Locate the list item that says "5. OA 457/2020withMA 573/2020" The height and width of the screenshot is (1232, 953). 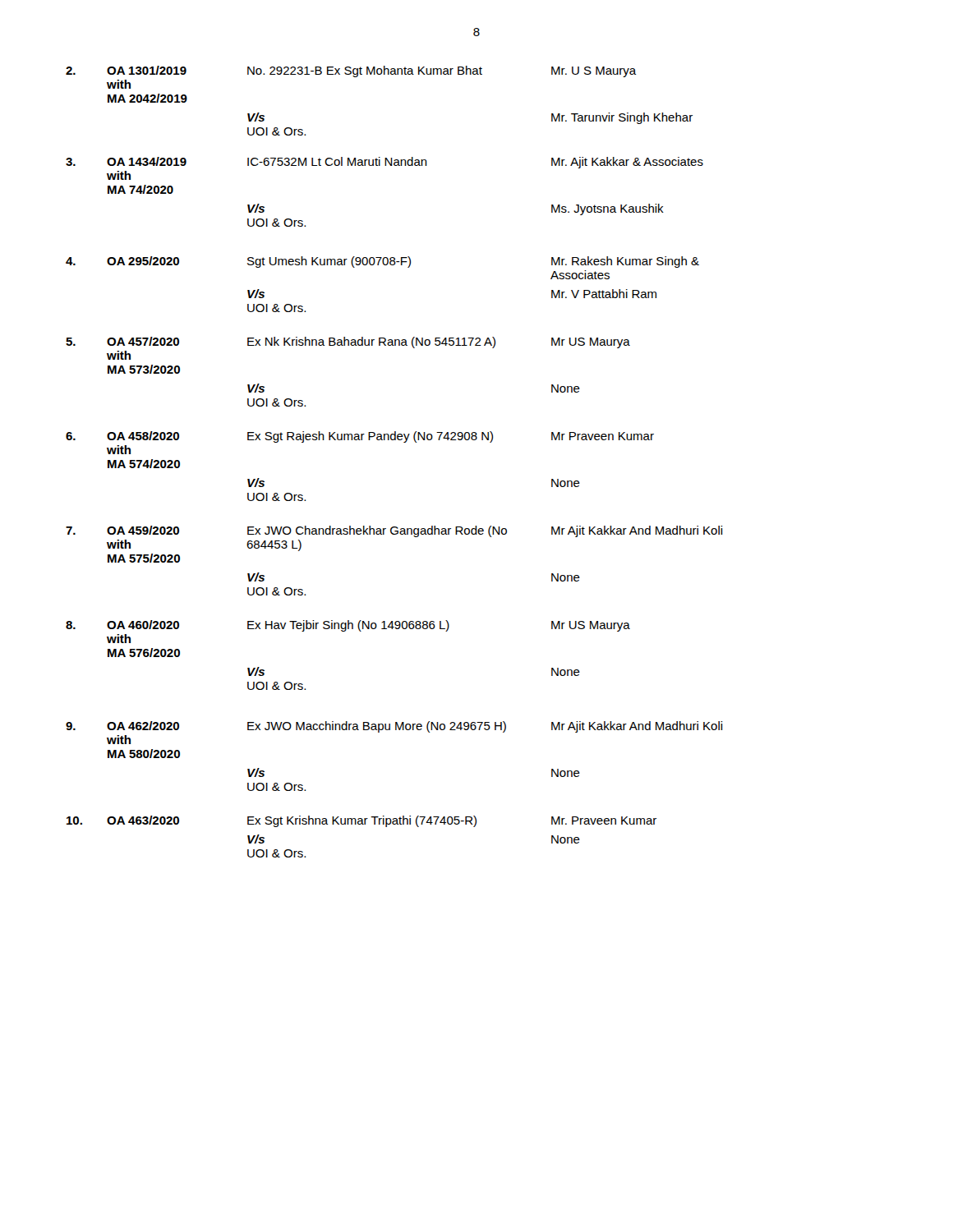348,342
